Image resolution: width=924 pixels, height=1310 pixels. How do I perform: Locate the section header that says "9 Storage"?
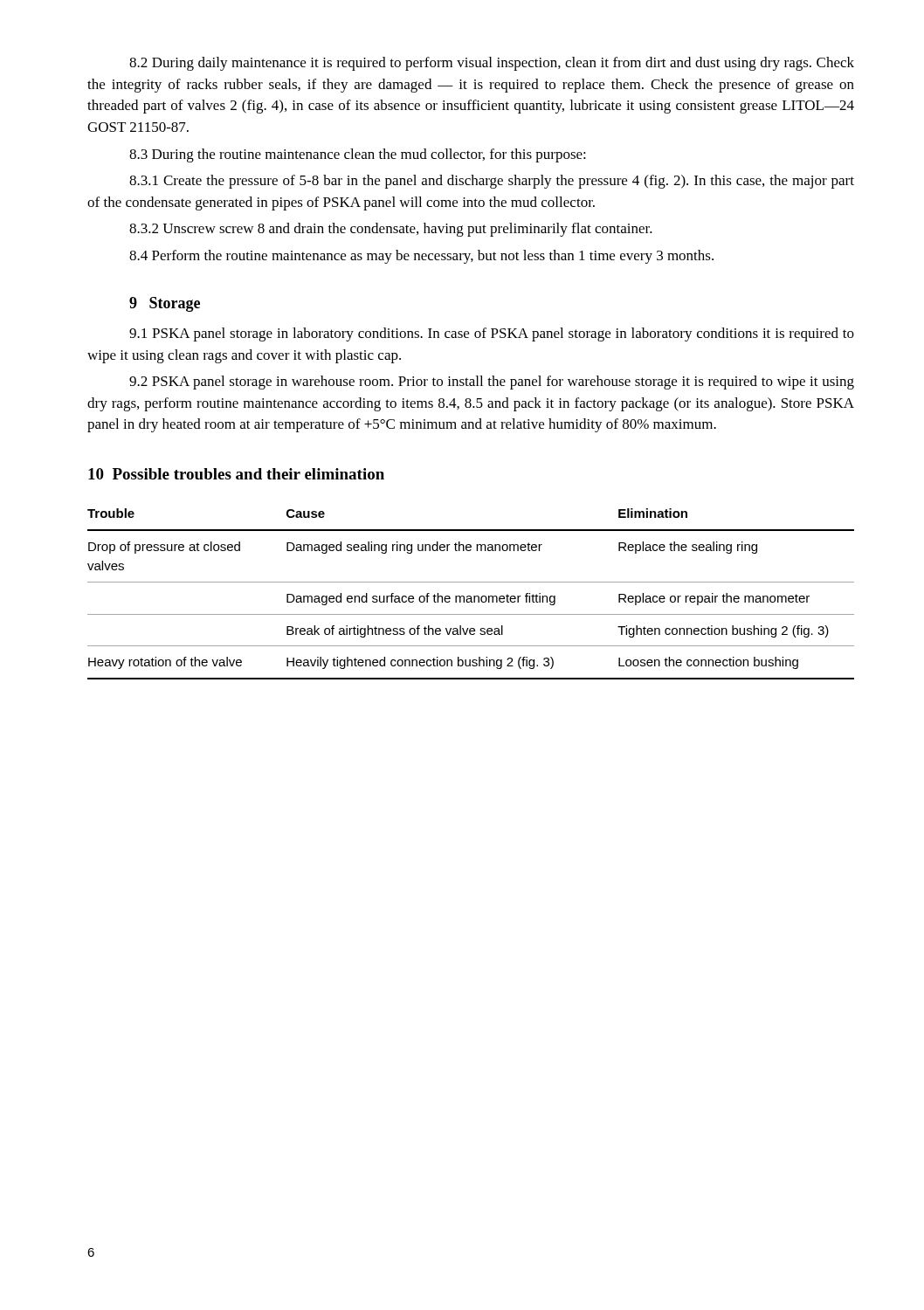[x=165, y=303]
